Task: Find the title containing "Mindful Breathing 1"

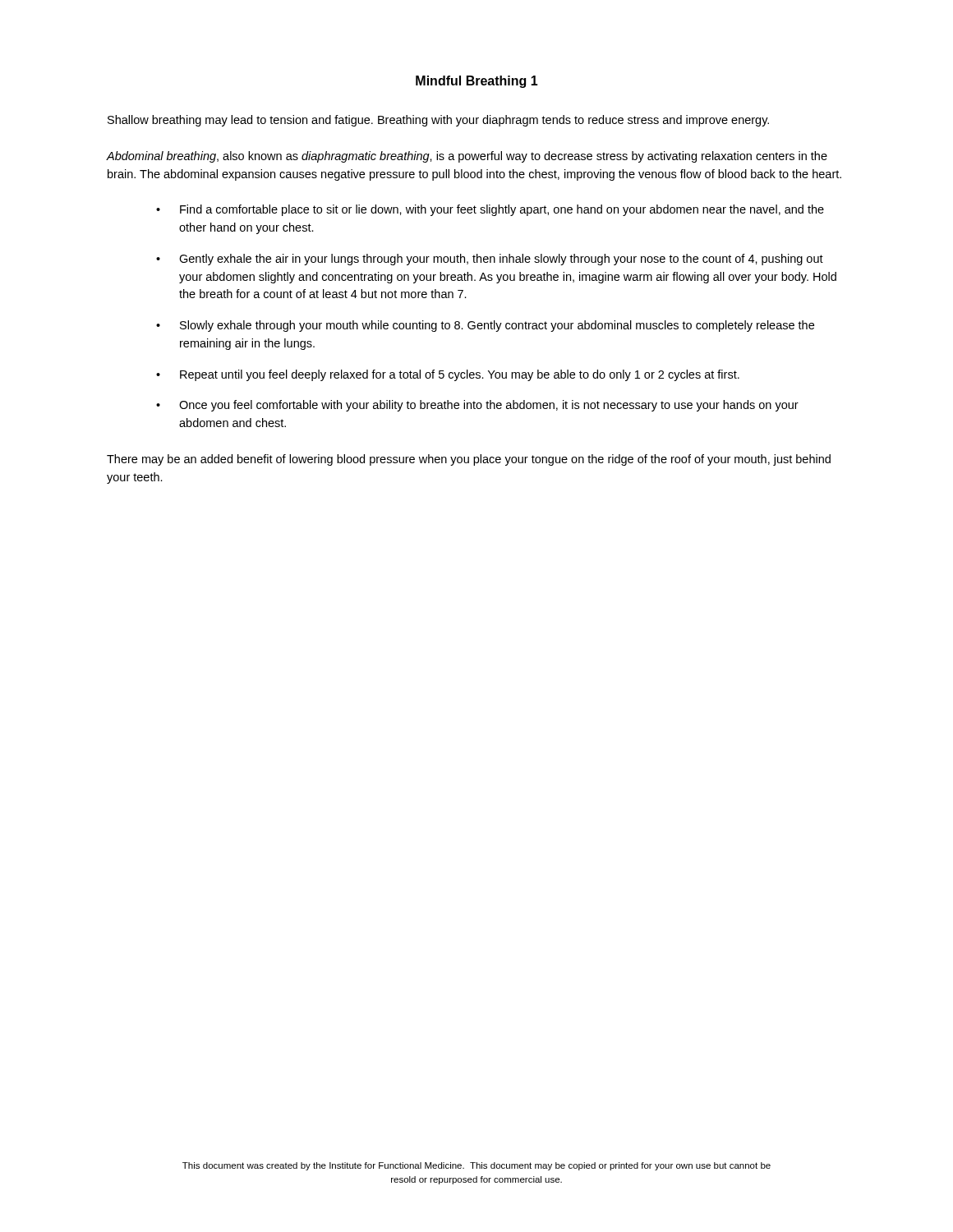Action: (x=476, y=81)
